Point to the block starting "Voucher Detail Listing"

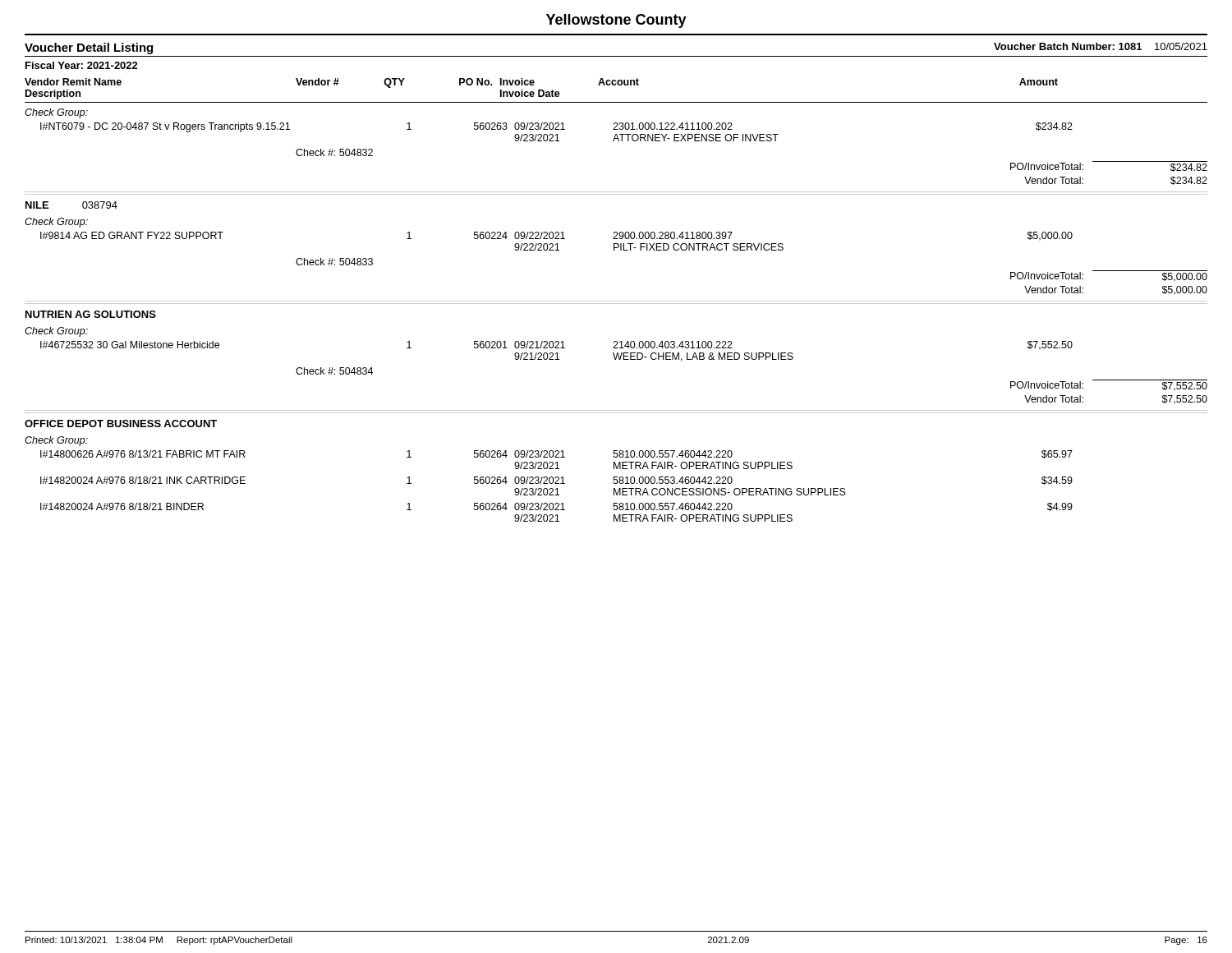(89, 47)
